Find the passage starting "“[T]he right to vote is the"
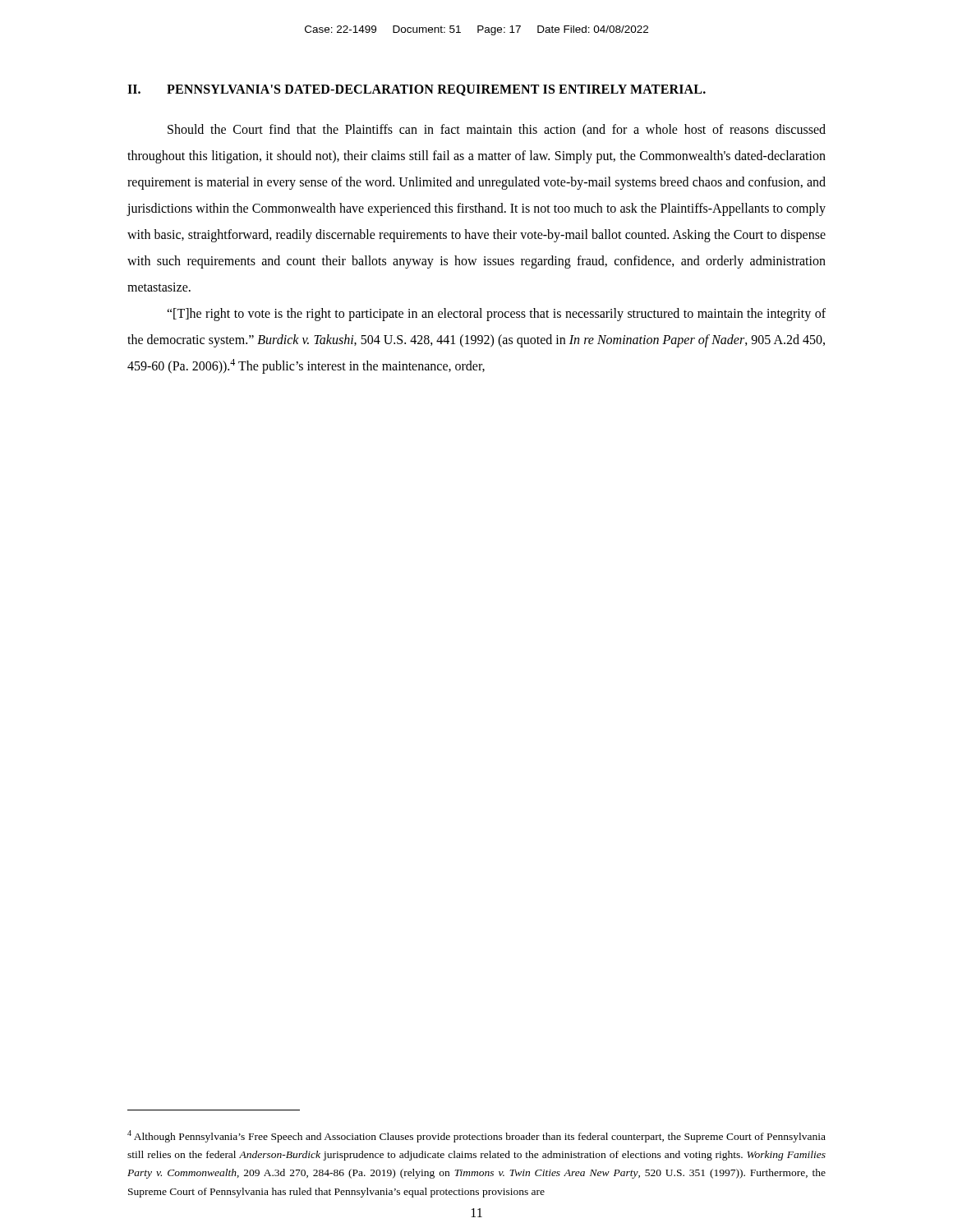This screenshot has width=953, height=1232. (x=476, y=340)
